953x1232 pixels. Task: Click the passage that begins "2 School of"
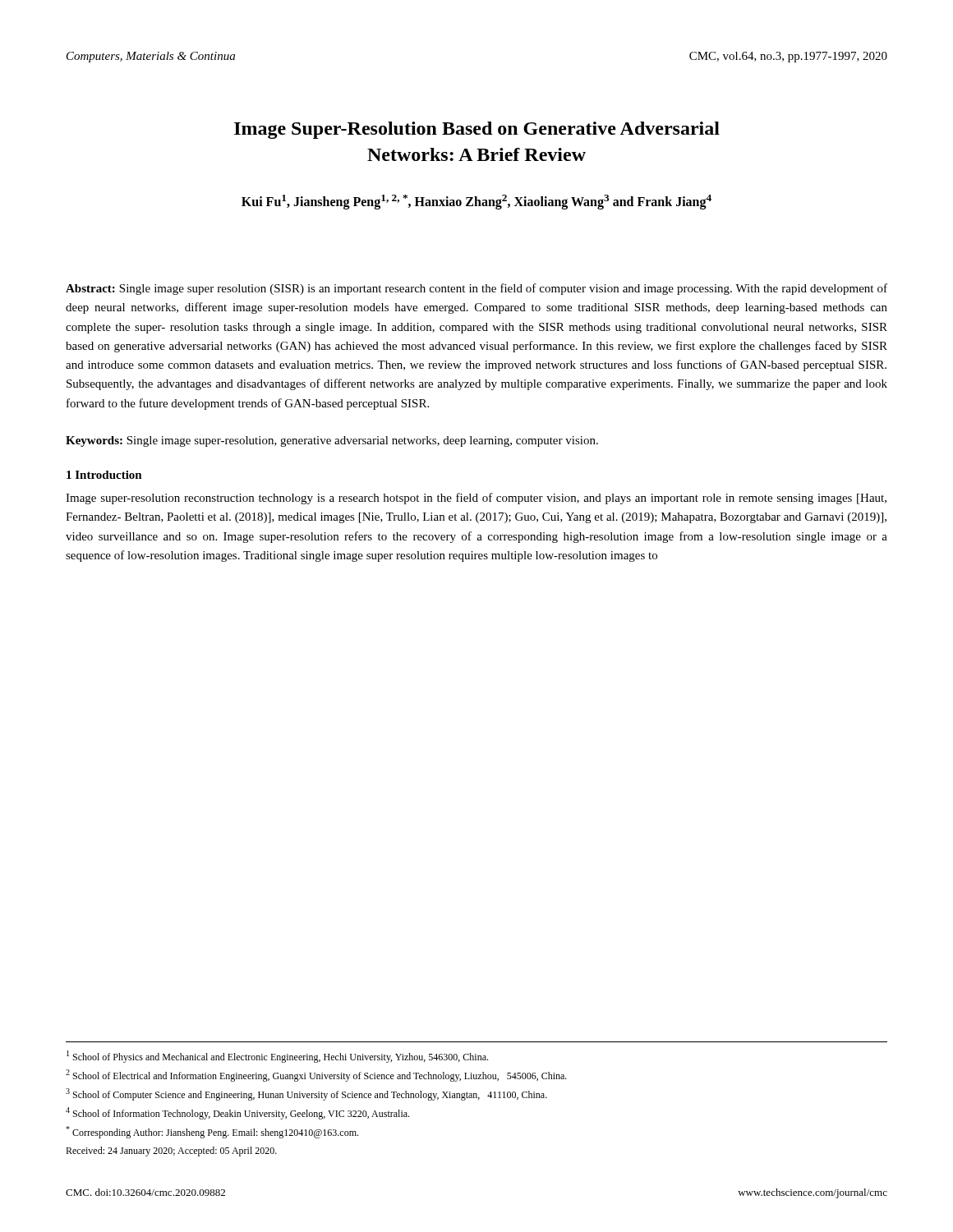coord(316,1075)
